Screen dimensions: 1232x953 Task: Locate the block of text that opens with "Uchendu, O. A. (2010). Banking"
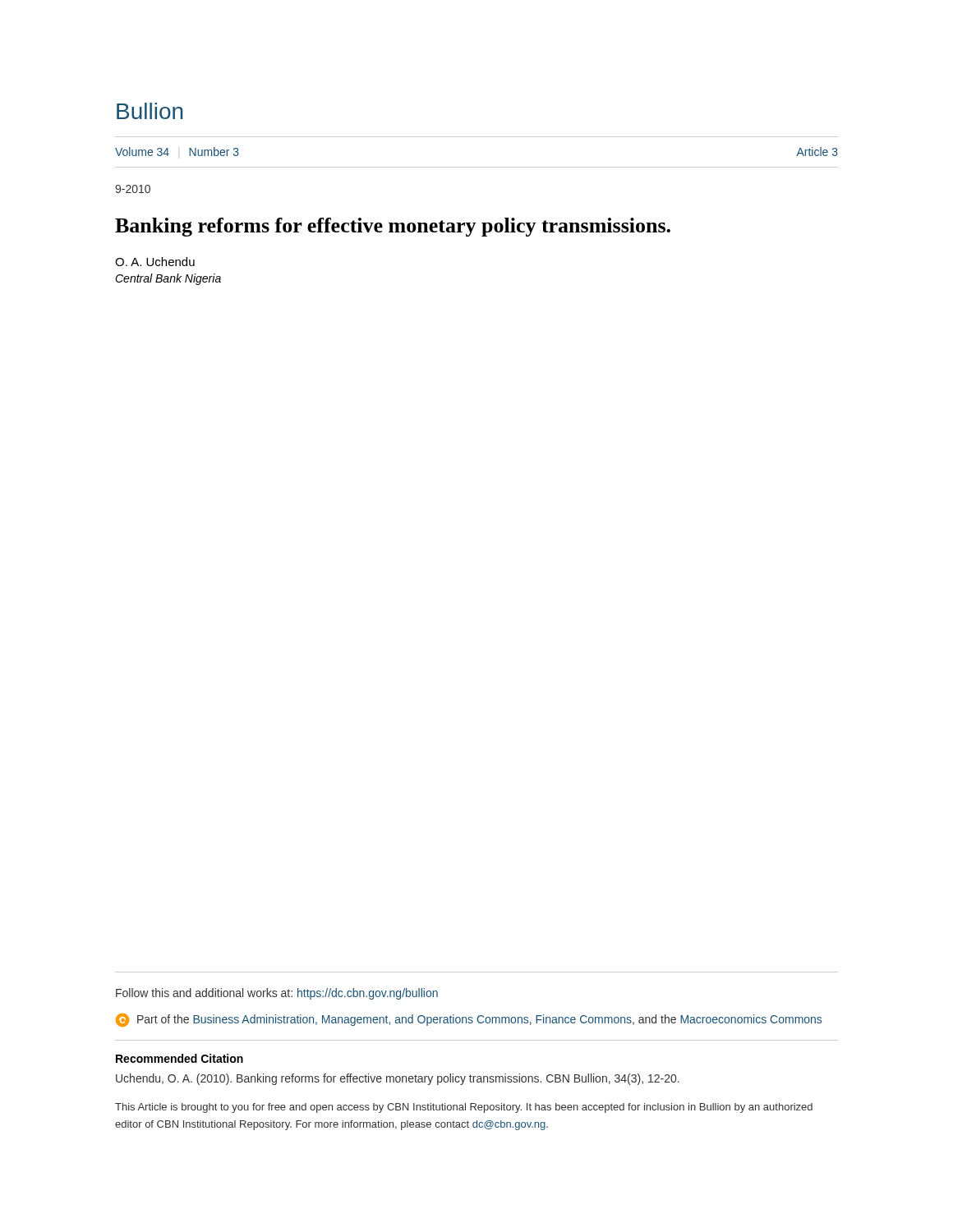click(x=397, y=1079)
